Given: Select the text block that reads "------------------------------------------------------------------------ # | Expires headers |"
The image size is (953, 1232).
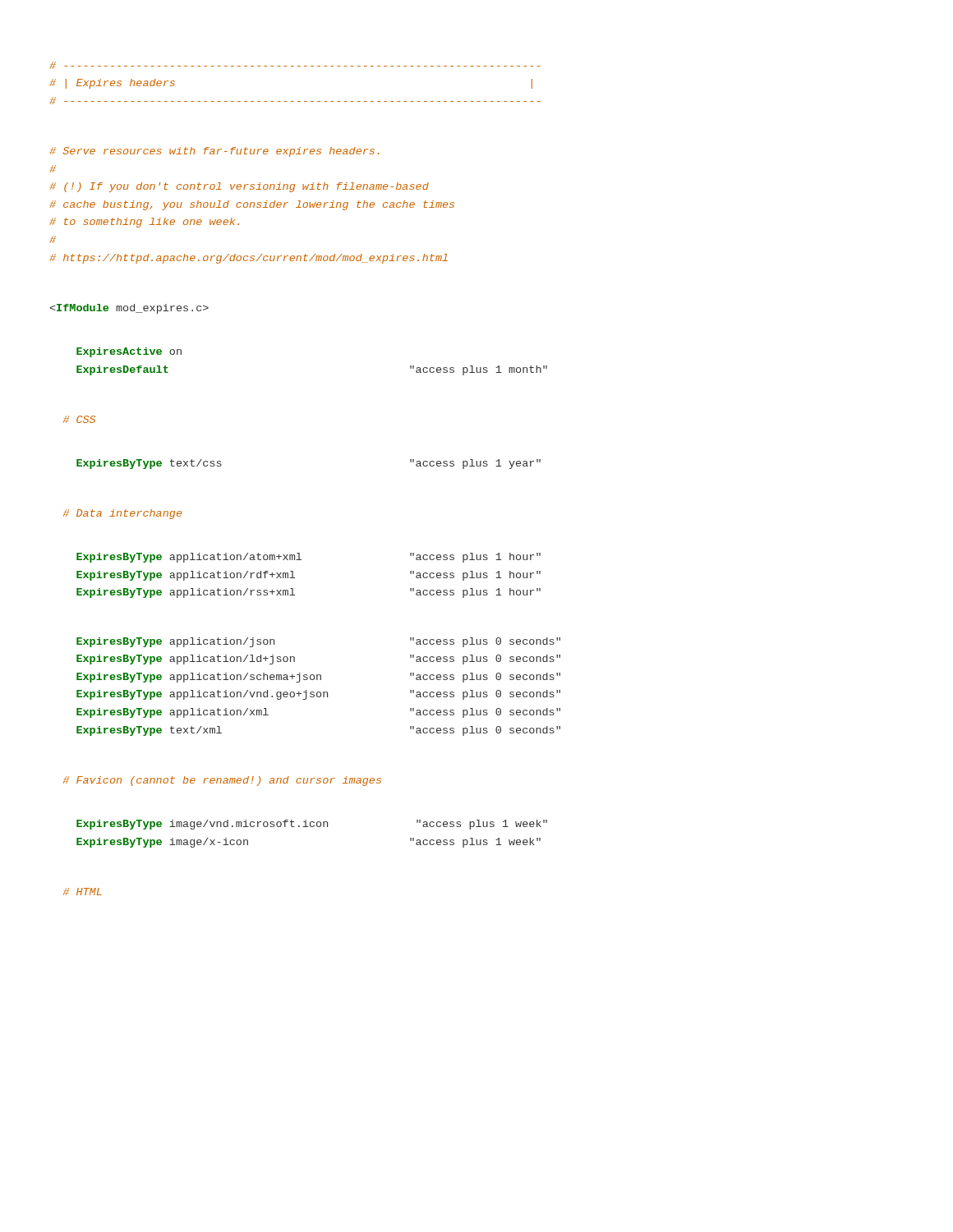Looking at the screenshot, I should (x=295, y=65).
